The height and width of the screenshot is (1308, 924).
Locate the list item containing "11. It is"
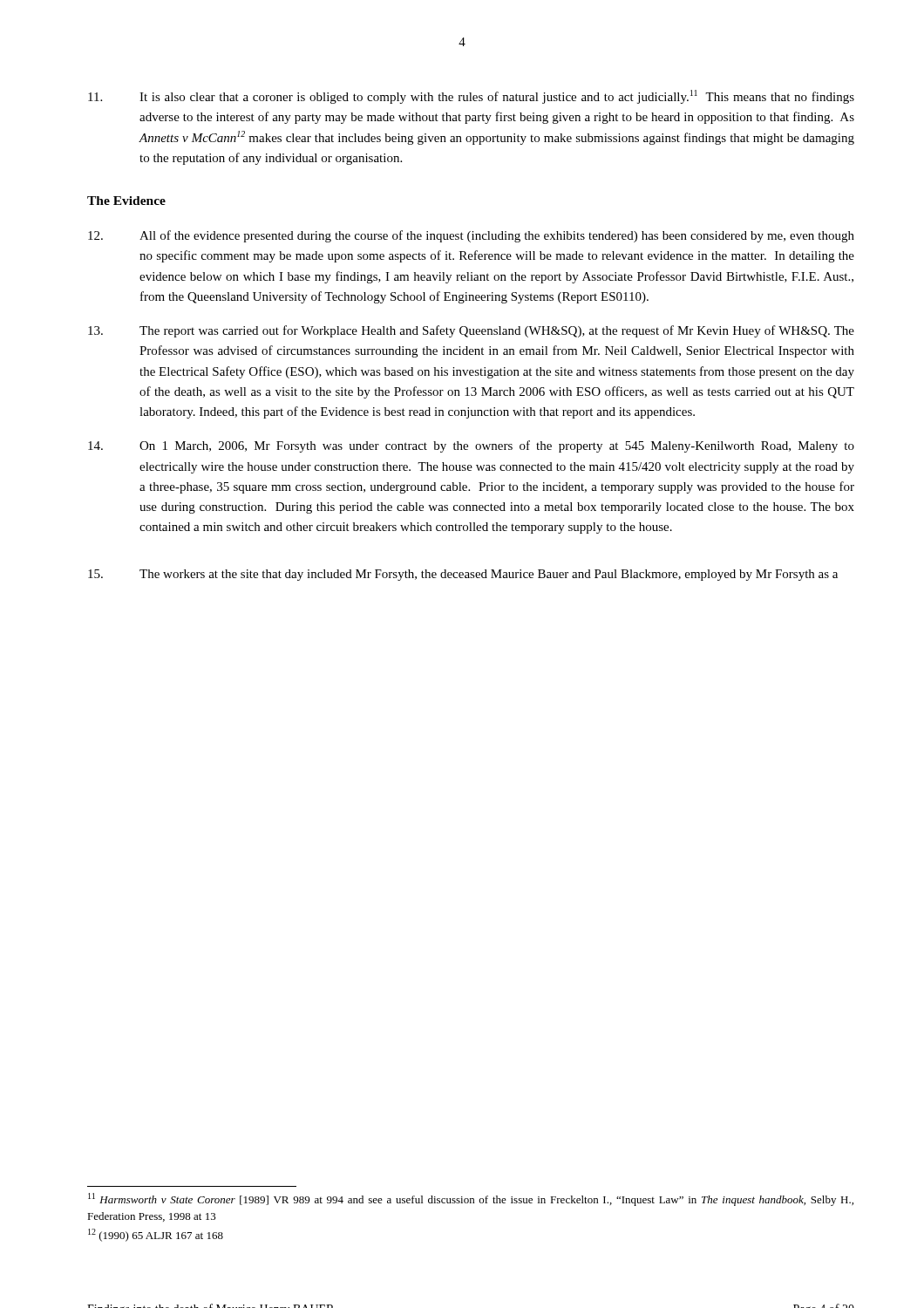tap(471, 128)
